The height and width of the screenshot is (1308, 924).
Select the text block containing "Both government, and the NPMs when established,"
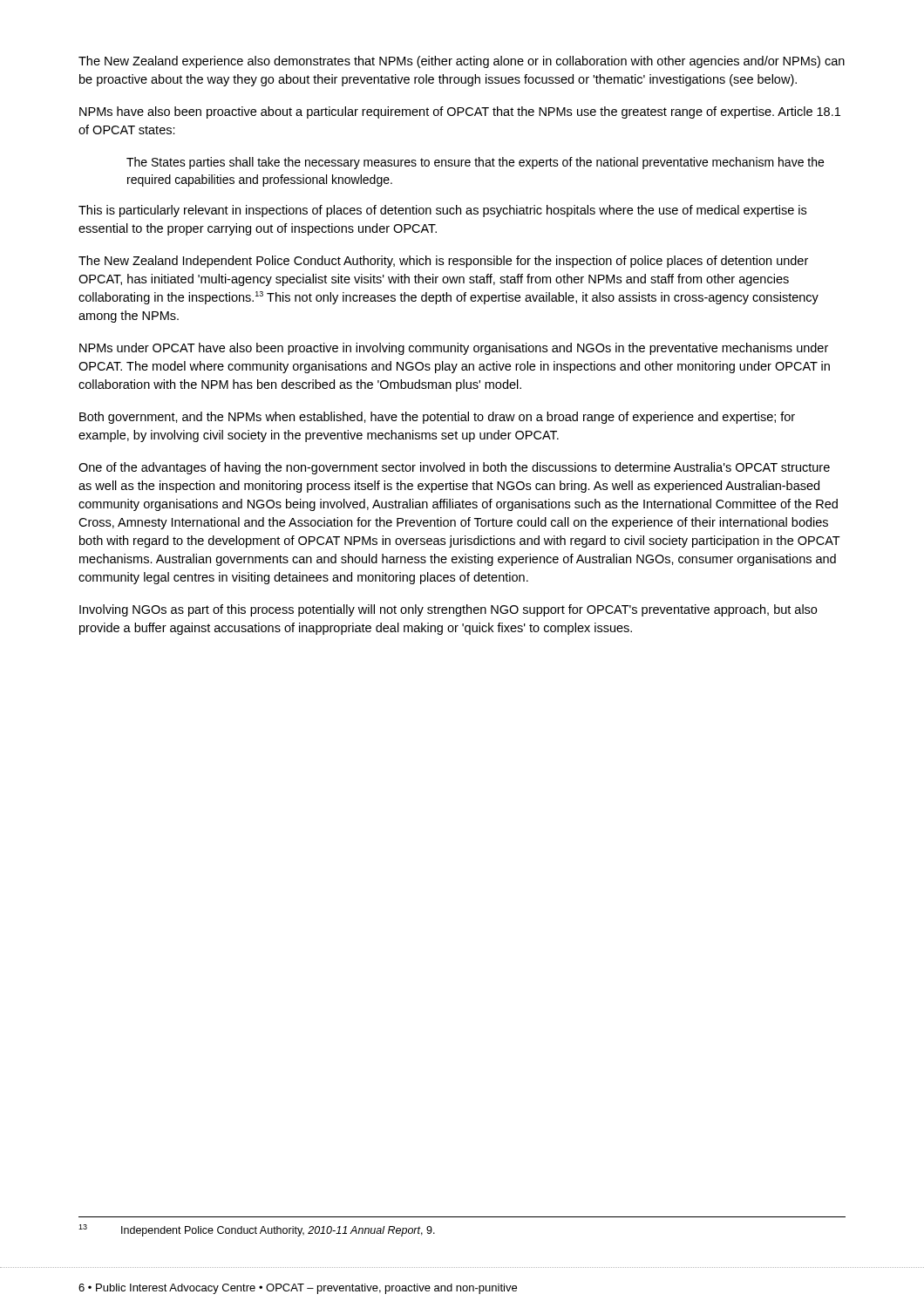click(x=437, y=426)
